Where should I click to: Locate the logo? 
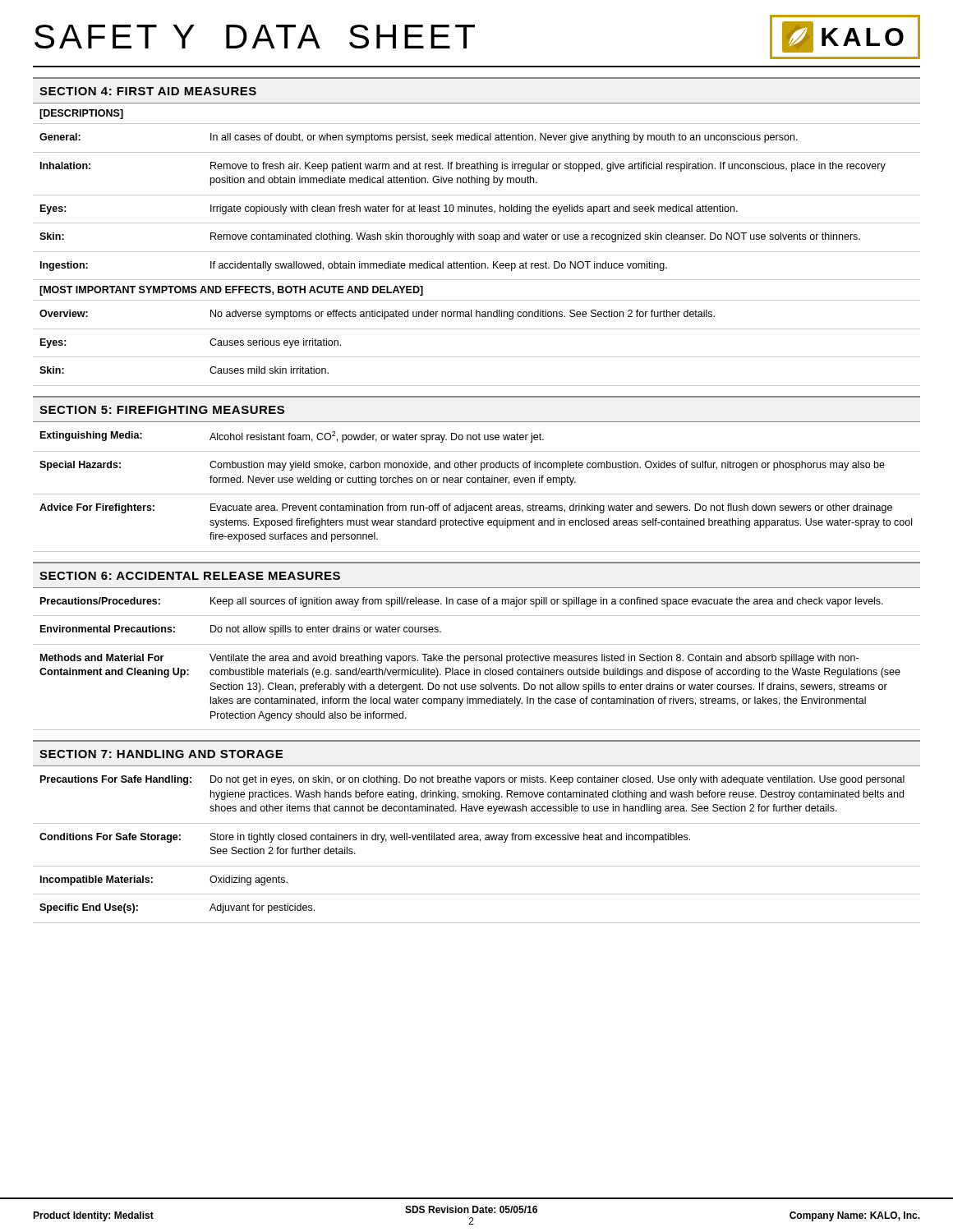(x=845, y=37)
